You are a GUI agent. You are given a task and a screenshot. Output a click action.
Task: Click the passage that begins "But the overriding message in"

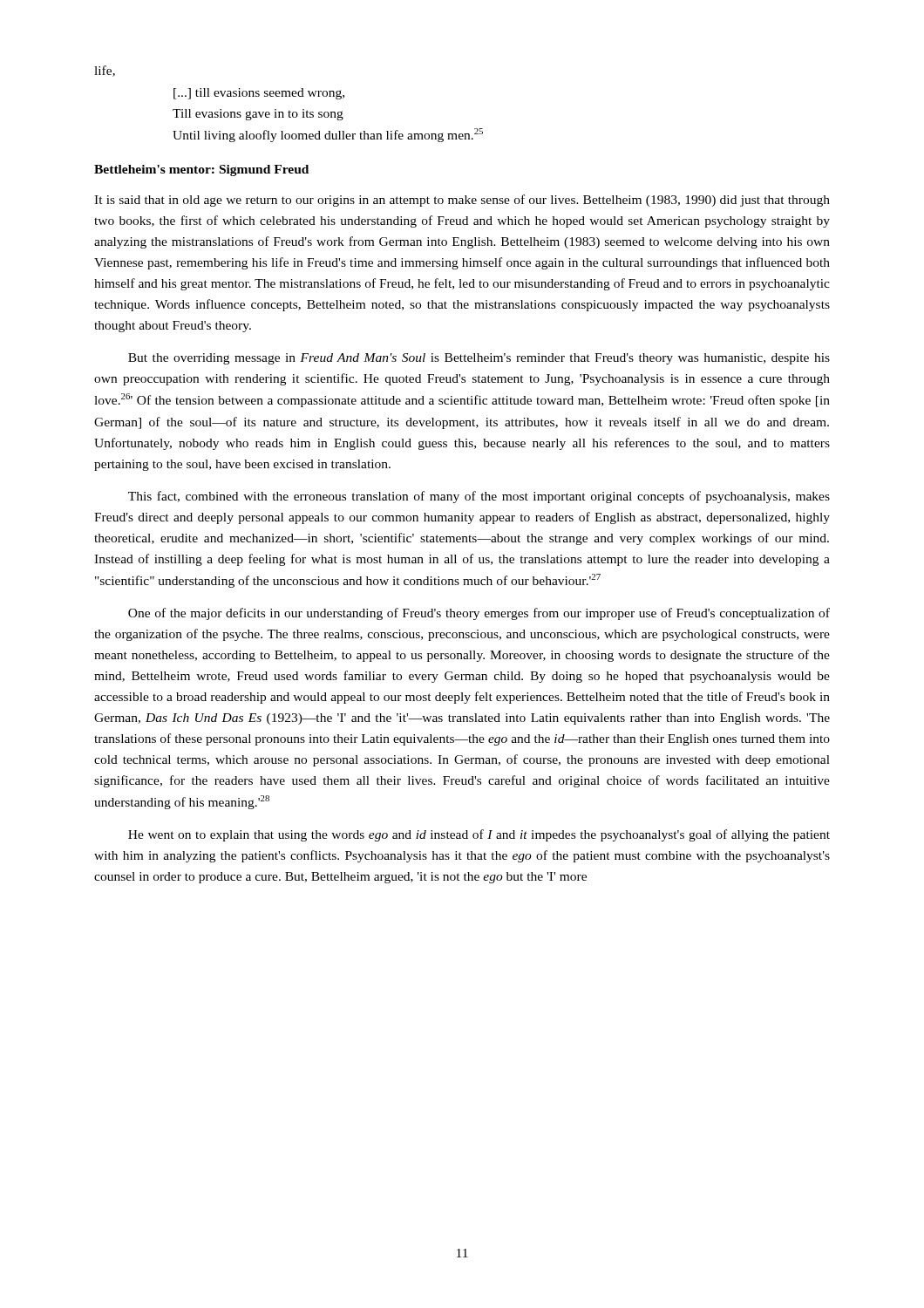(462, 411)
